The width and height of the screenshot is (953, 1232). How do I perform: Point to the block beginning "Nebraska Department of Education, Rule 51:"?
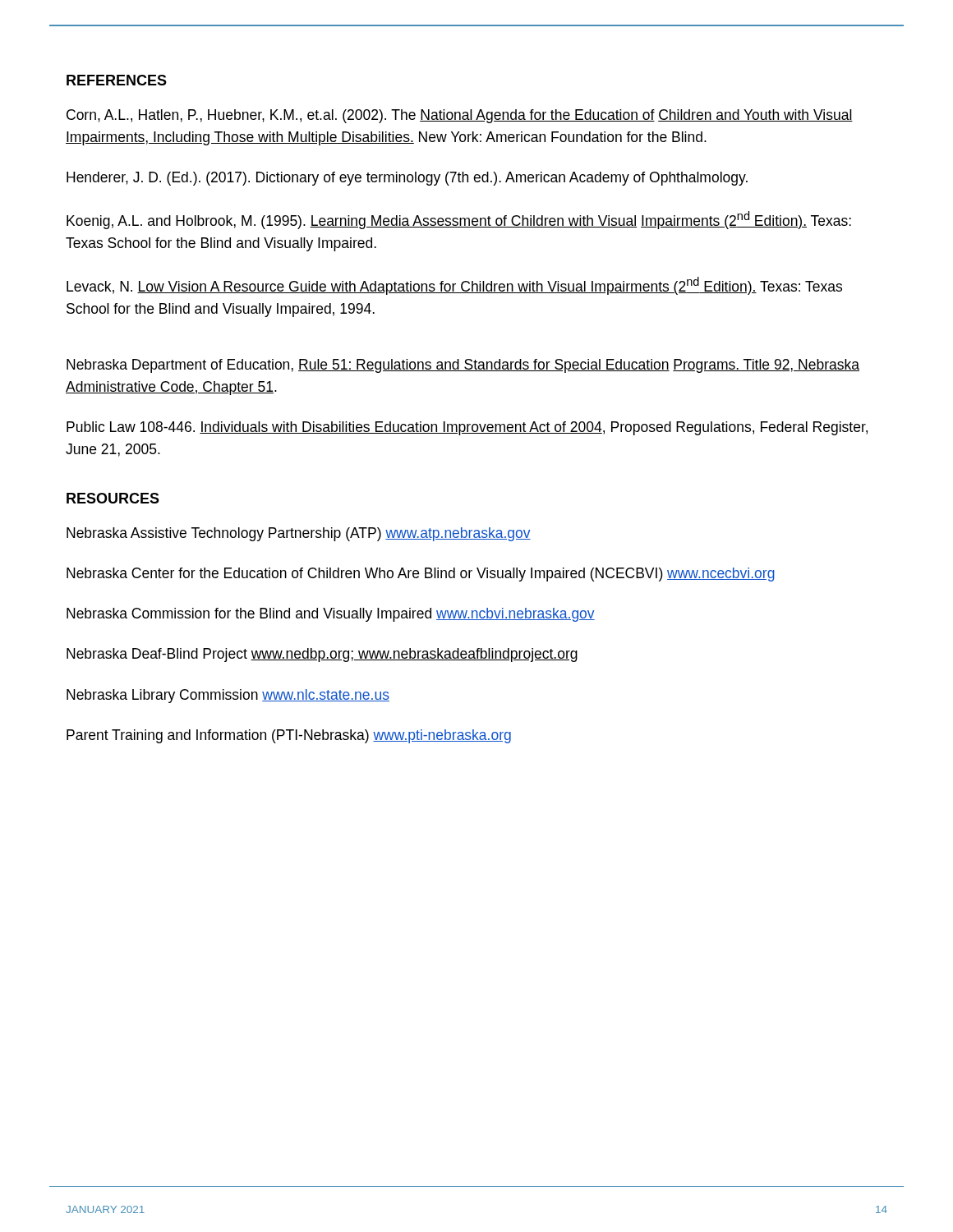[x=463, y=375]
